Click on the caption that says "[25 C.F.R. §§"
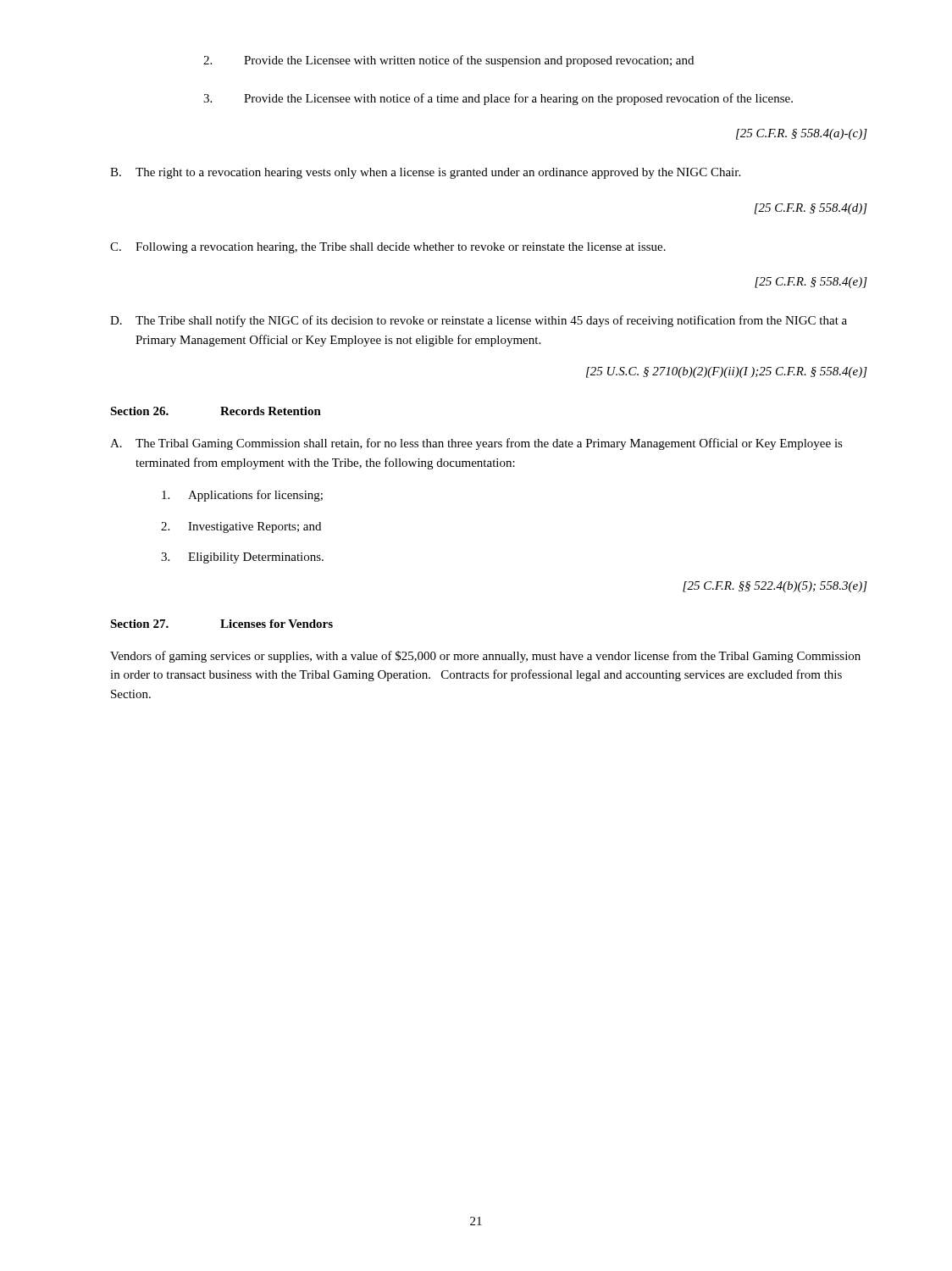 click(775, 585)
